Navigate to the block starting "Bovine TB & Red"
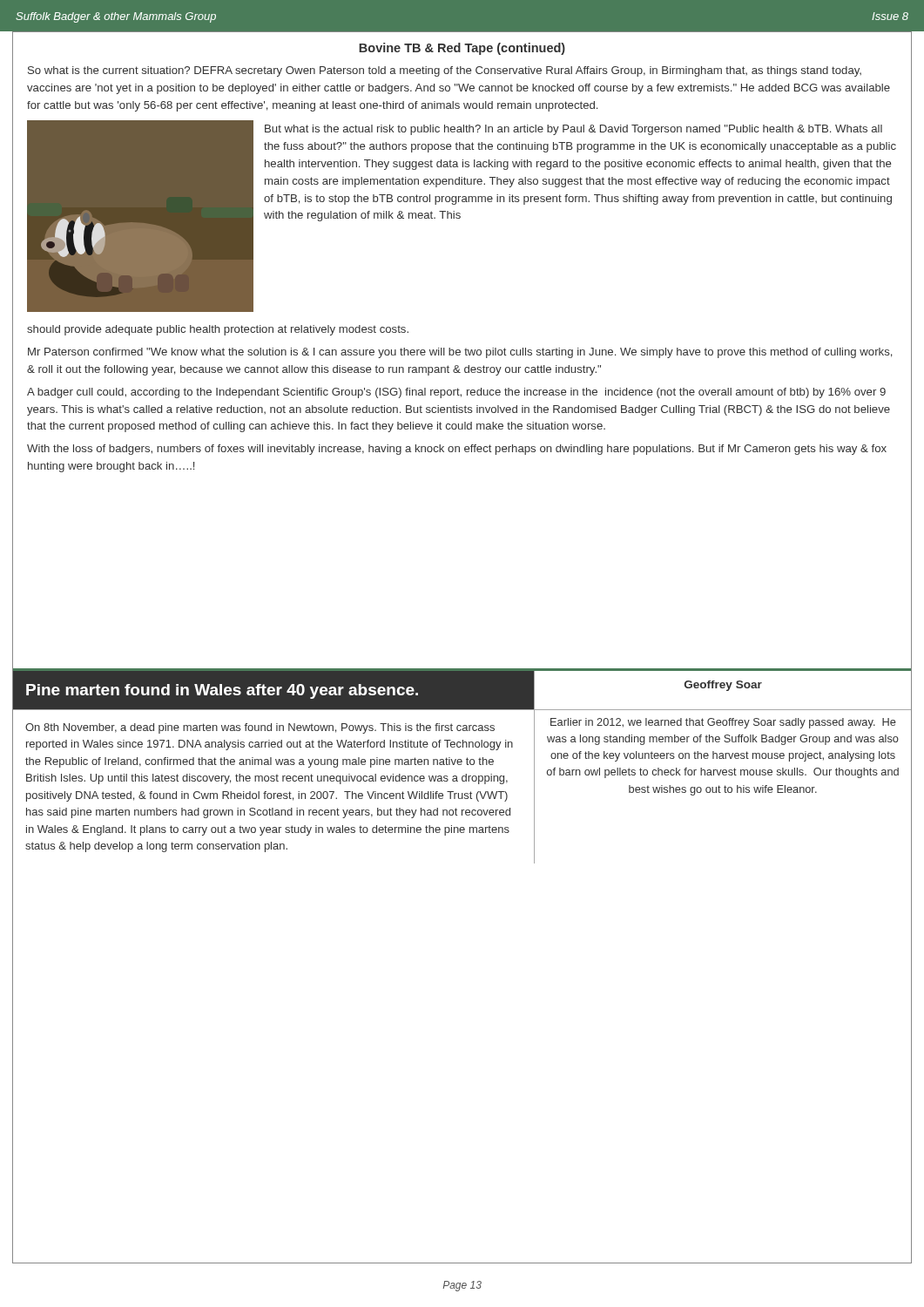The image size is (924, 1307). coord(462,48)
